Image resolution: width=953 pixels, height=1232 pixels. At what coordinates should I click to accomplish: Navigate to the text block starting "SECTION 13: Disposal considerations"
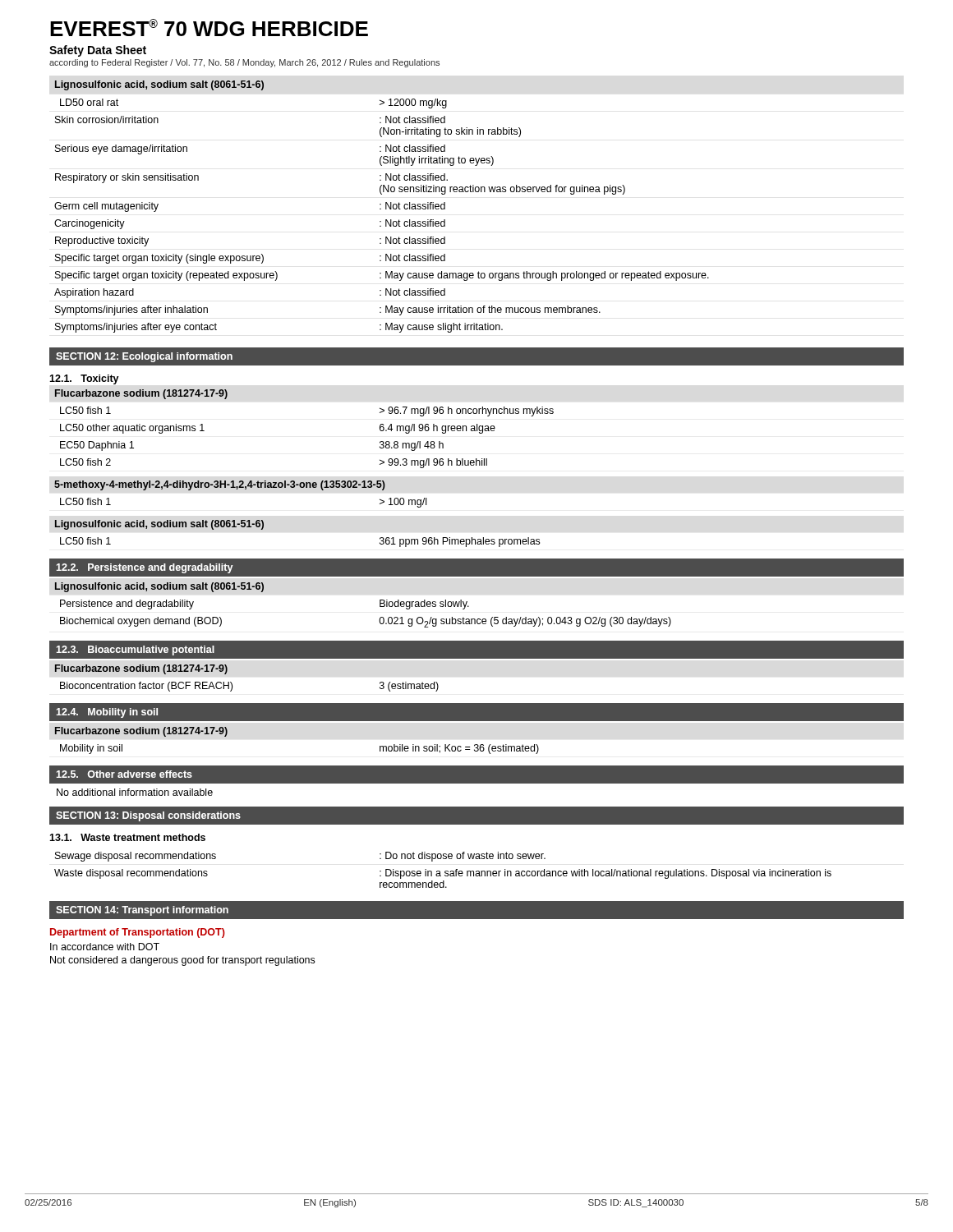click(x=476, y=815)
